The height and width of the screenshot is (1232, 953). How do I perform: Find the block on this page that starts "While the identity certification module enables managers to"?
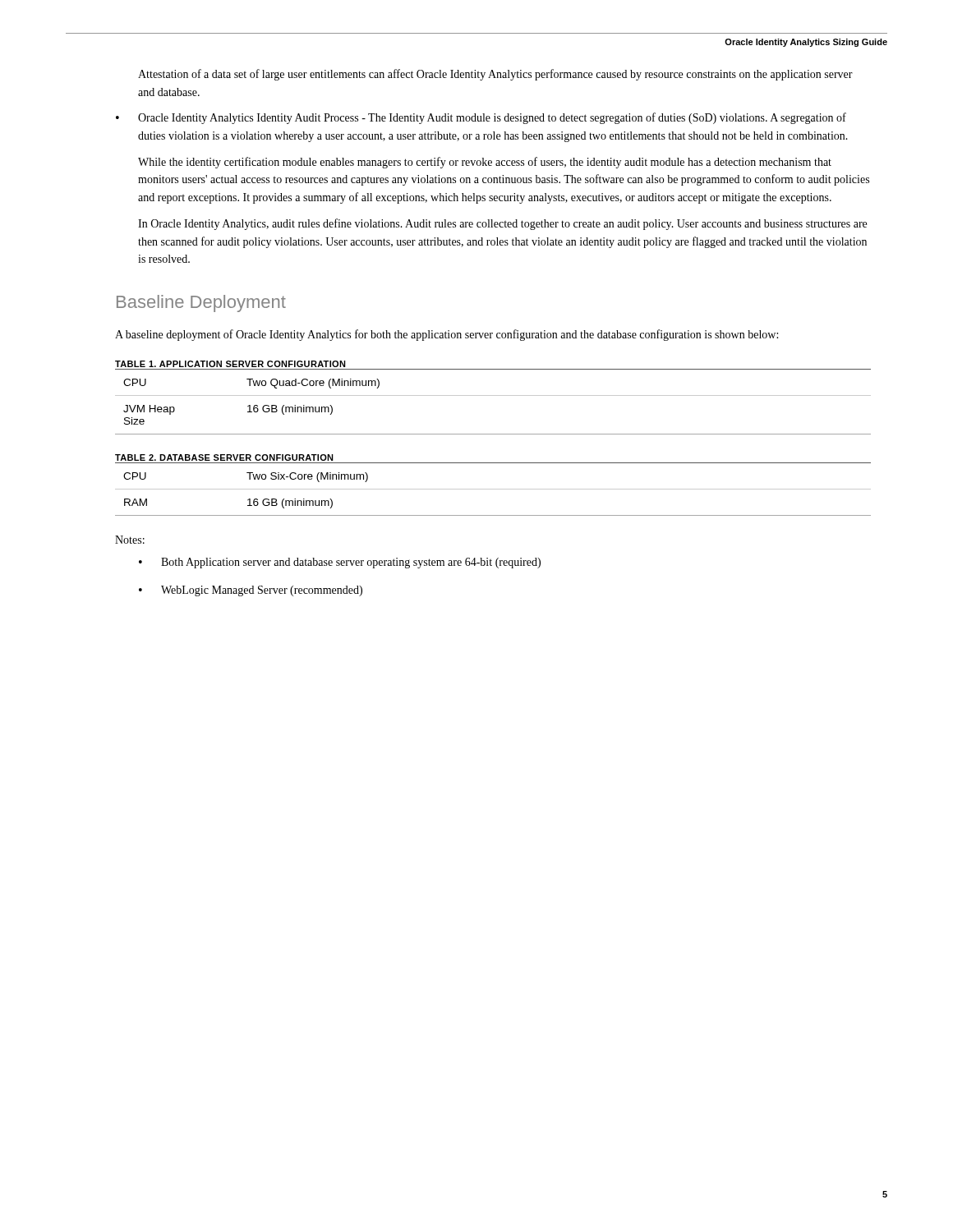[x=504, y=180]
